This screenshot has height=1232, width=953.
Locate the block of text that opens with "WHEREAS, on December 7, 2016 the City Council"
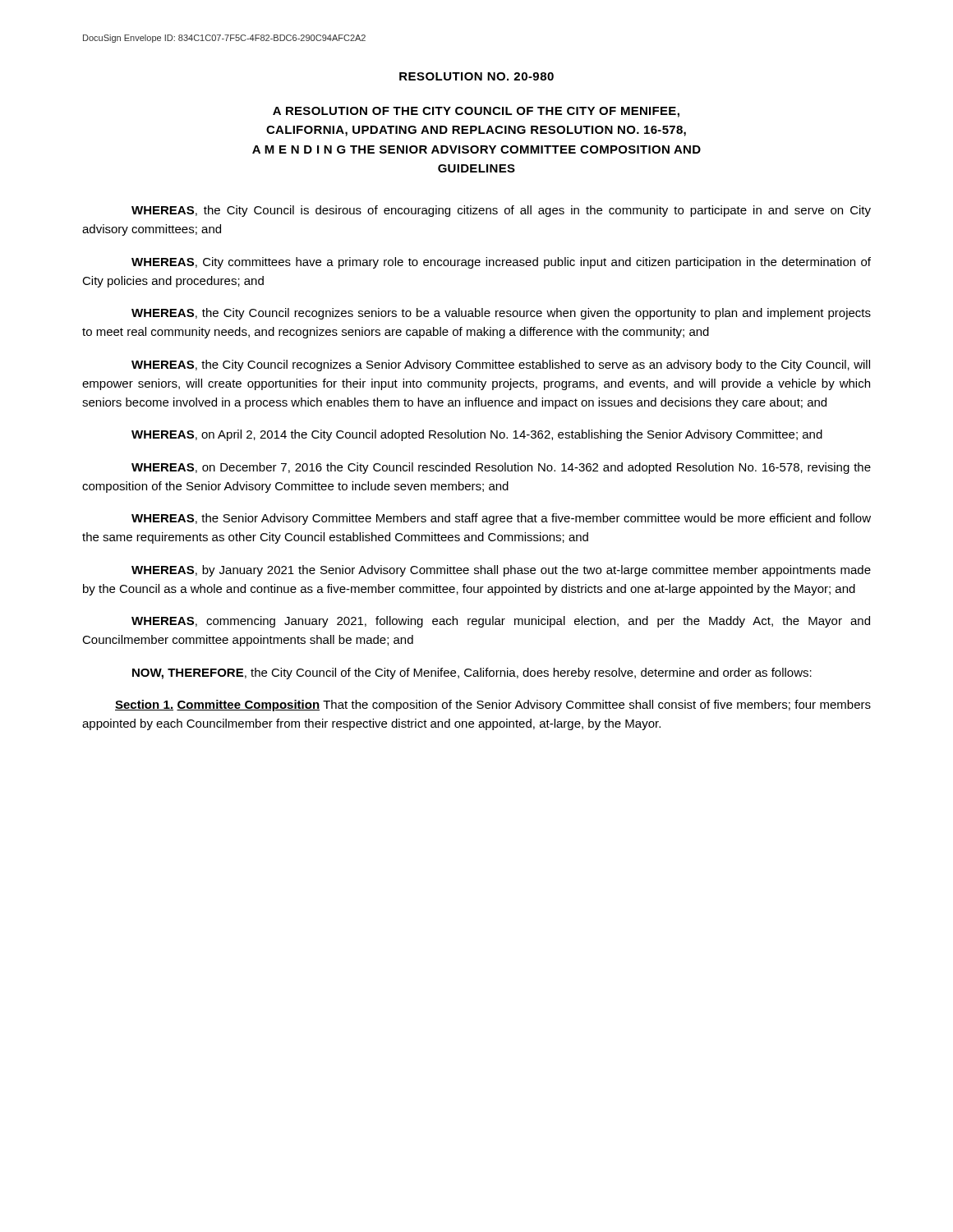pos(476,476)
